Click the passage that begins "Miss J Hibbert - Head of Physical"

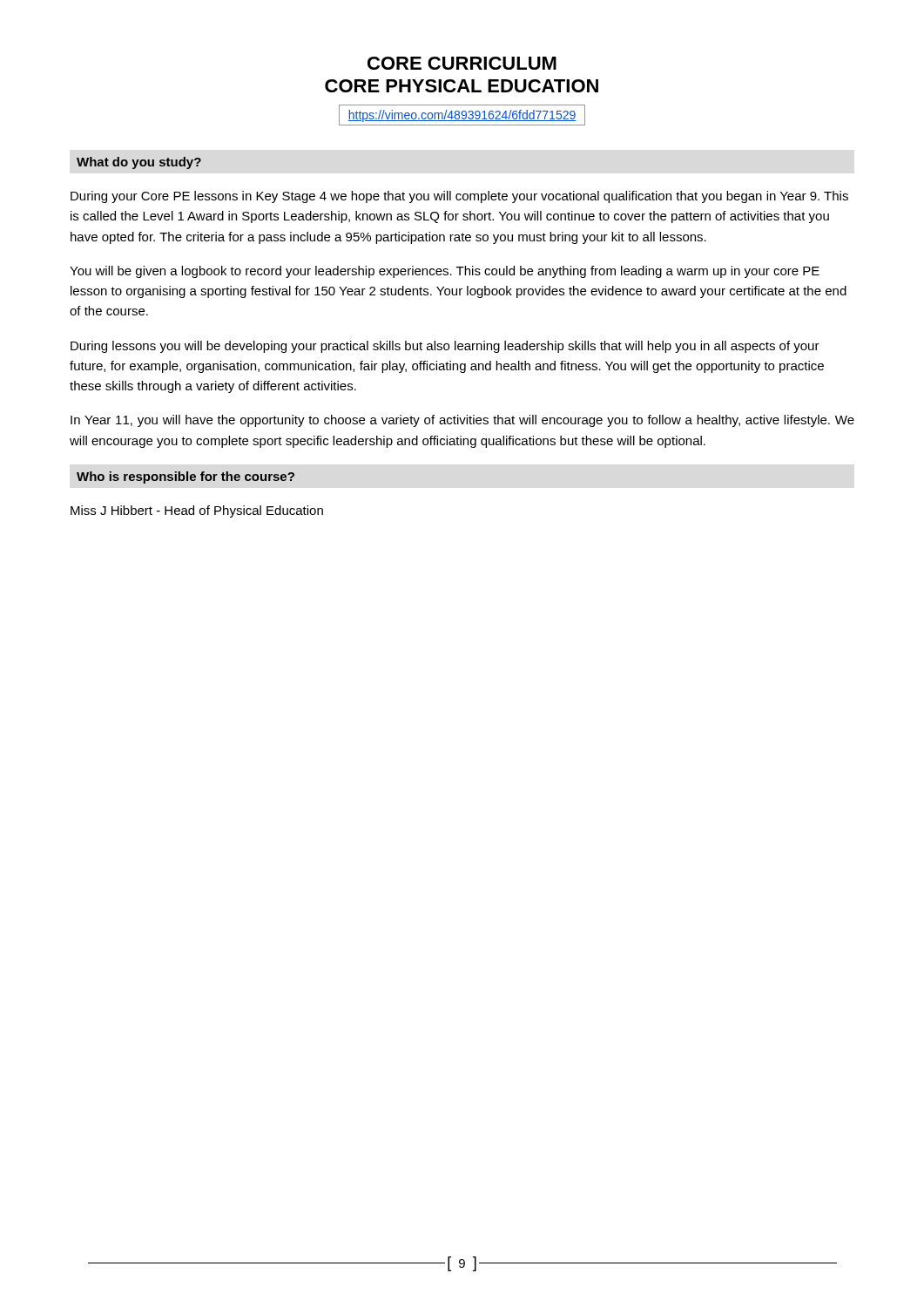(x=197, y=510)
